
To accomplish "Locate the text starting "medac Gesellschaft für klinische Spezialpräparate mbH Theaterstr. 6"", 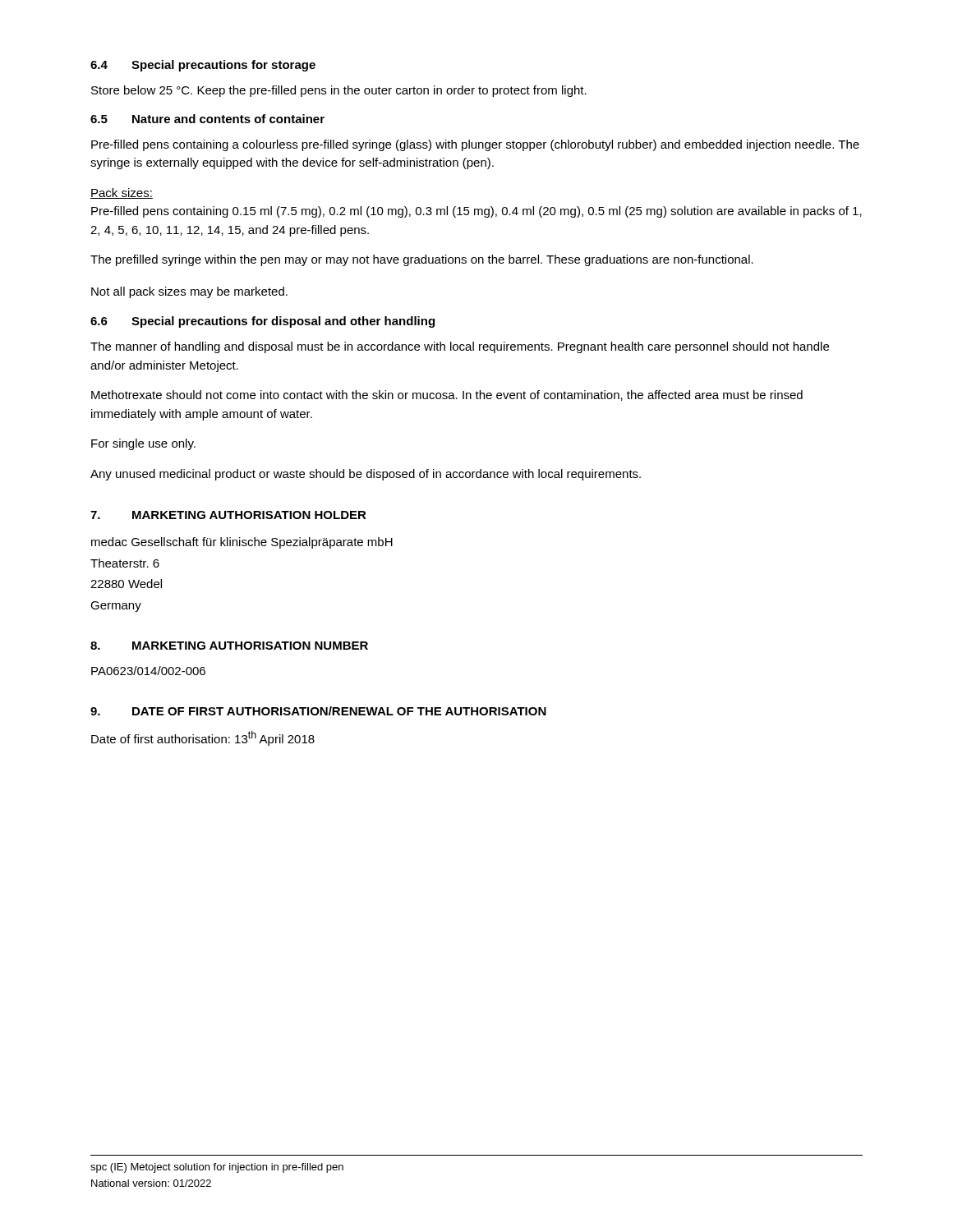I will click(x=242, y=543).
